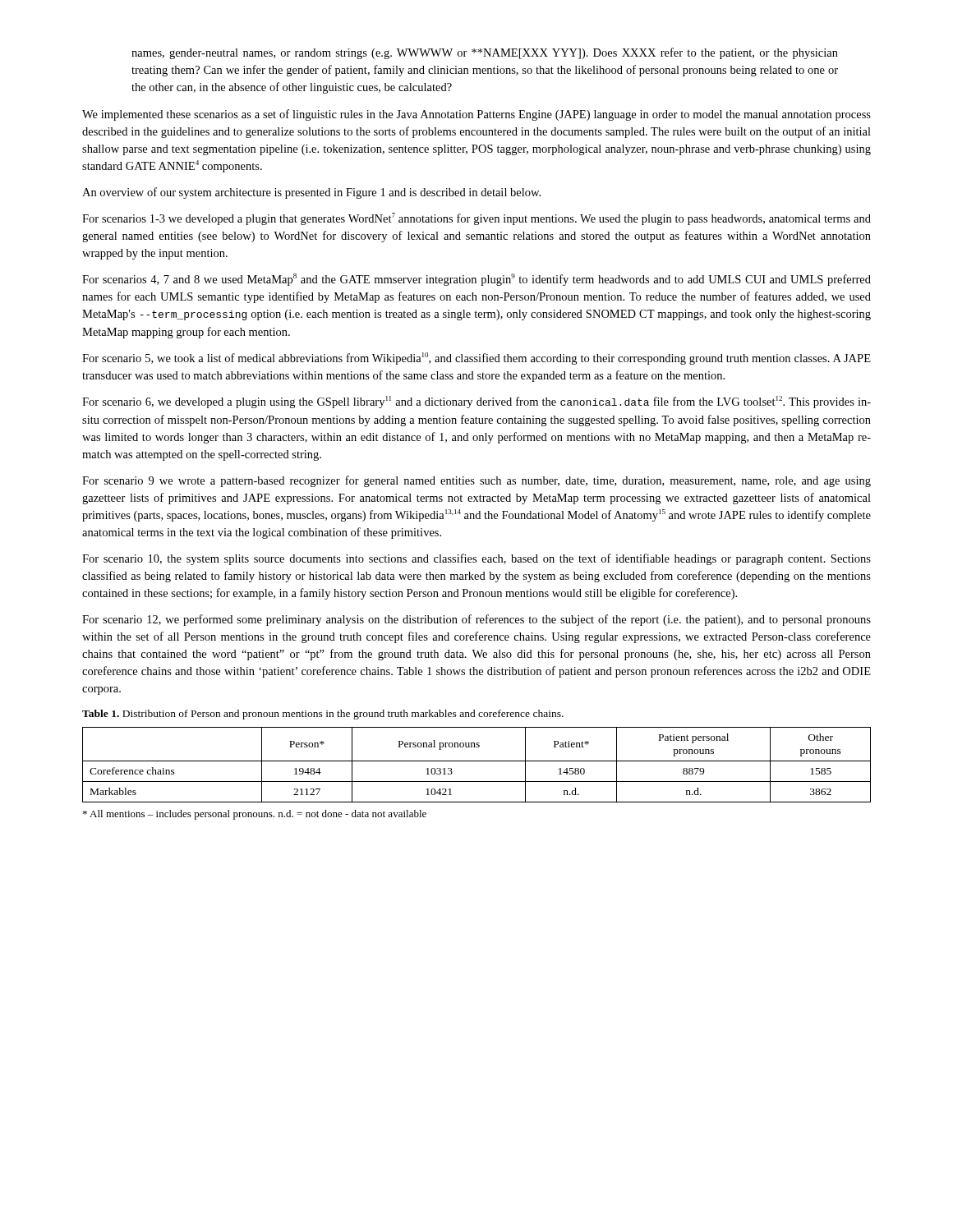Click the passage that begins "We implemented these scenarios as a set"
This screenshot has width=953, height=1232.
tap(476, 141)
